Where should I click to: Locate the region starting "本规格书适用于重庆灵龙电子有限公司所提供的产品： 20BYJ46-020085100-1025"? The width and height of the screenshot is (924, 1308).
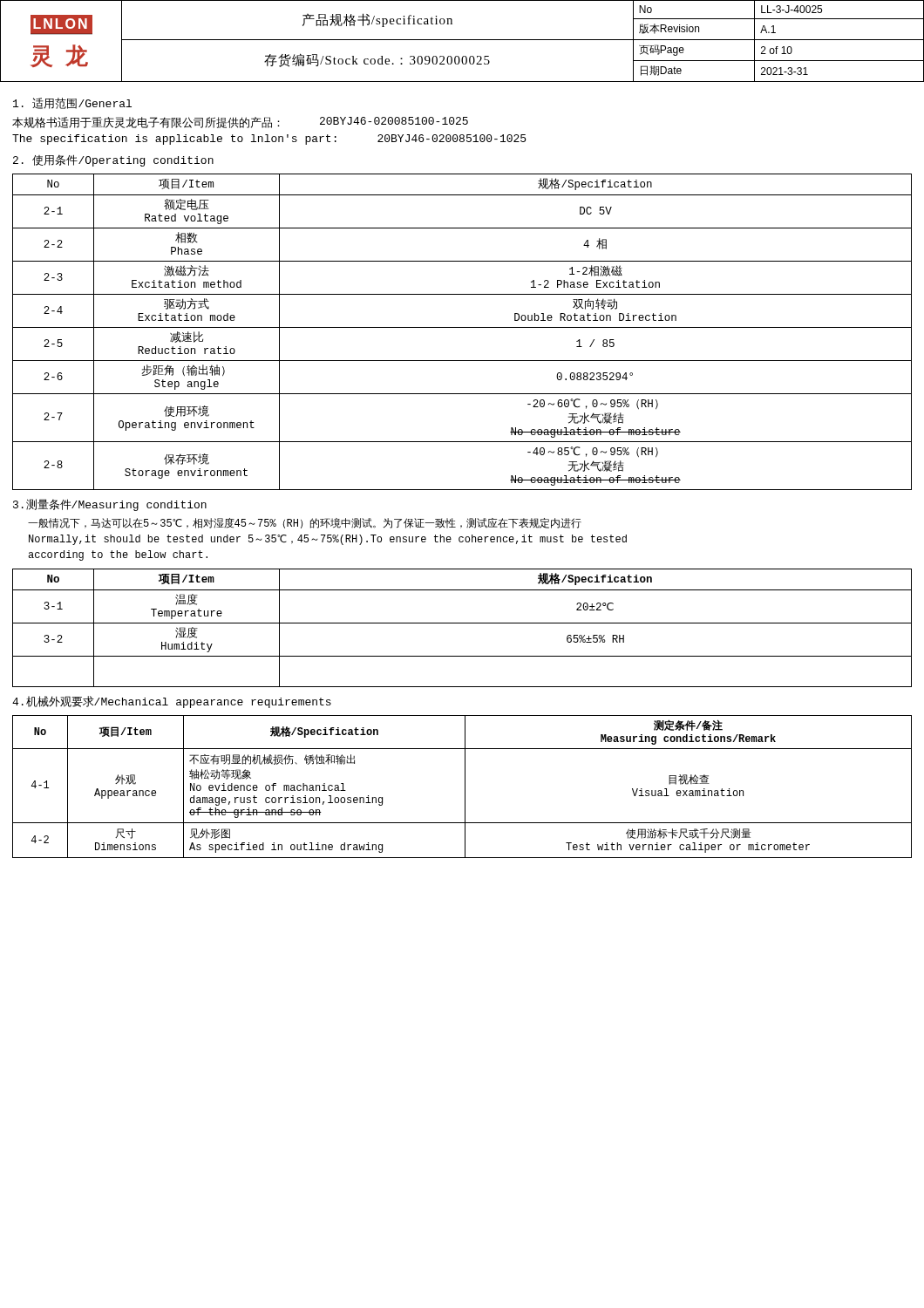(462, 123)
